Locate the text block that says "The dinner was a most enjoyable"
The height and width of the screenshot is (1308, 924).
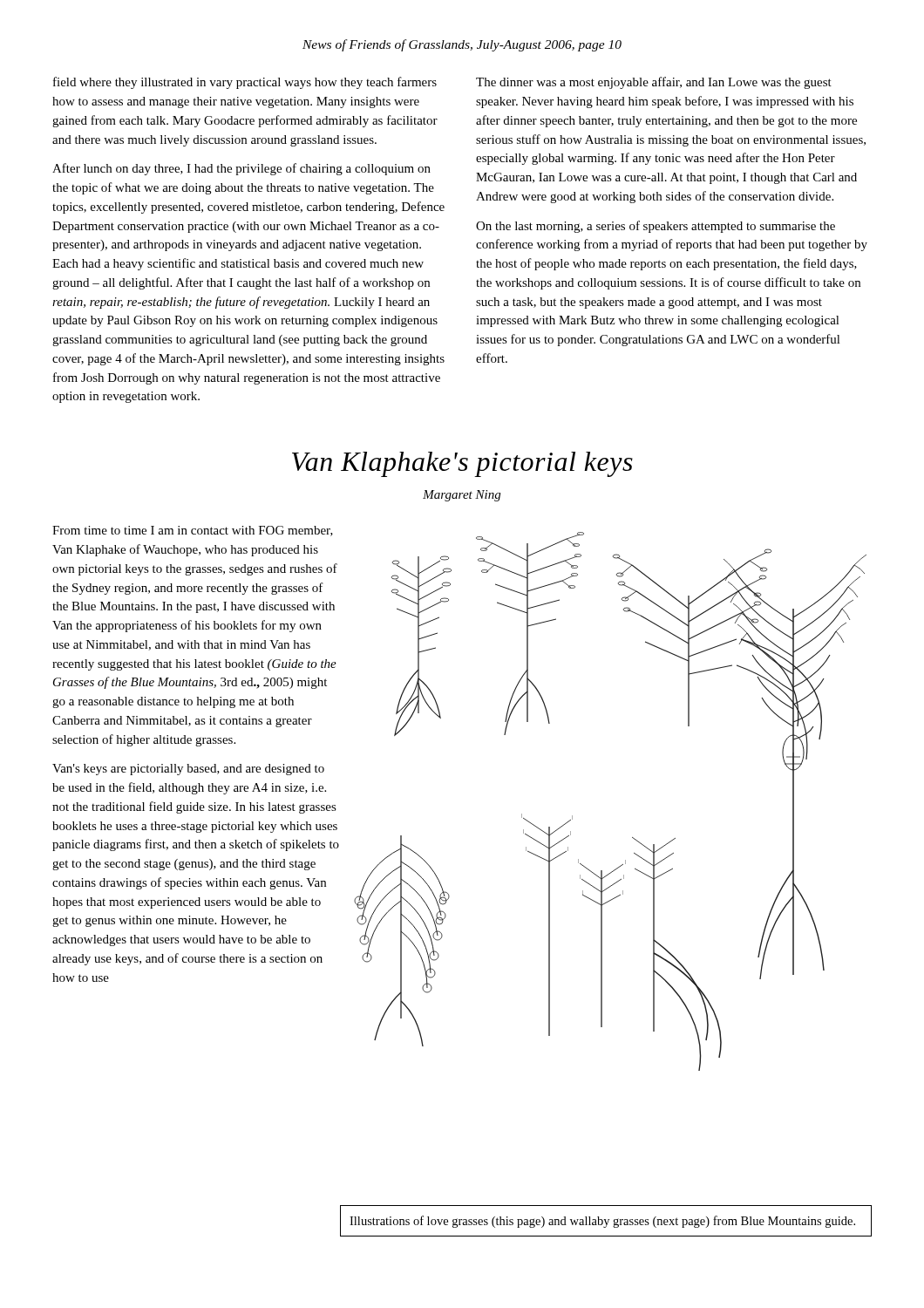(674, 221)
